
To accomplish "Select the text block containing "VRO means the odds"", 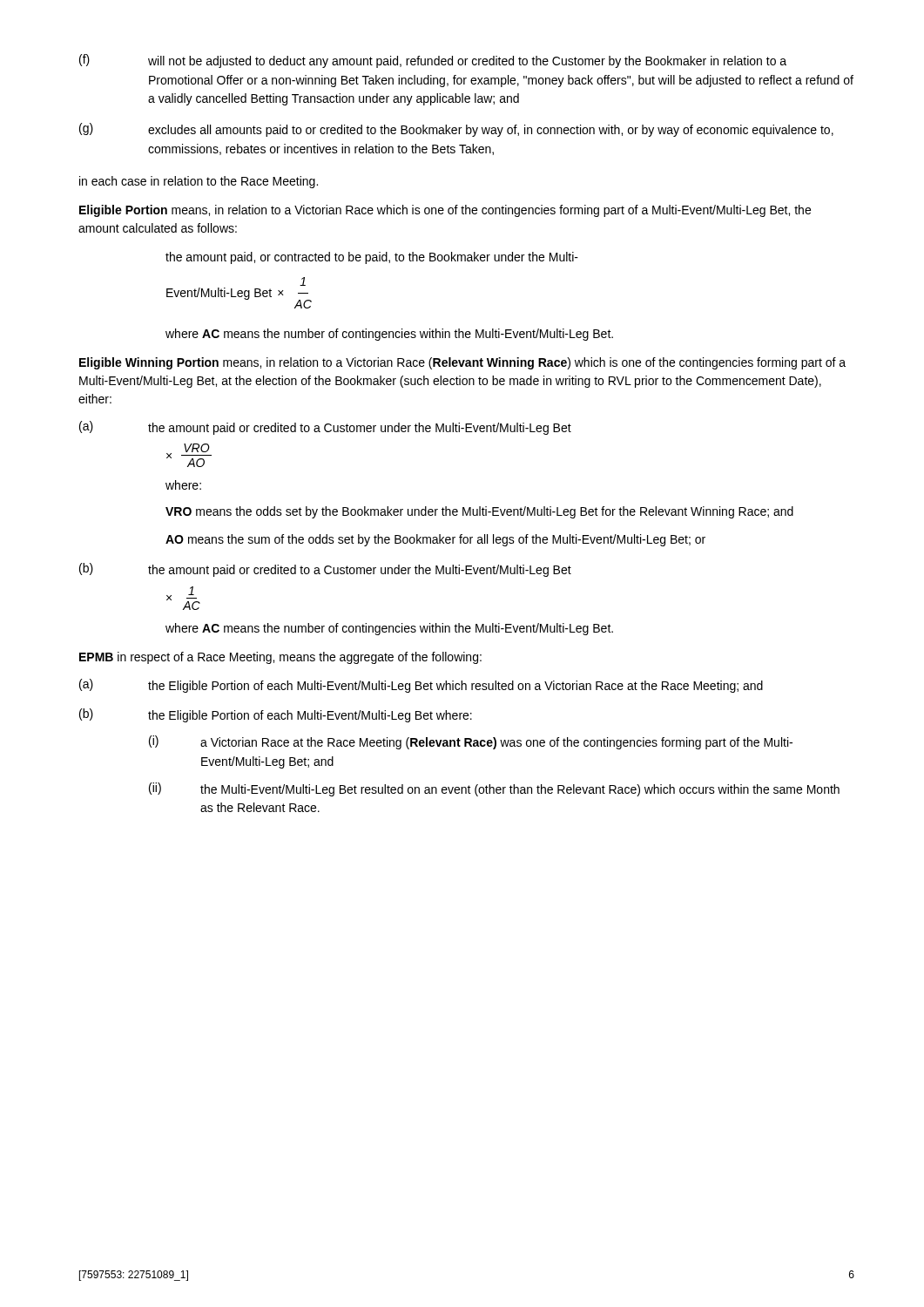I will click(x=480, y=511).
